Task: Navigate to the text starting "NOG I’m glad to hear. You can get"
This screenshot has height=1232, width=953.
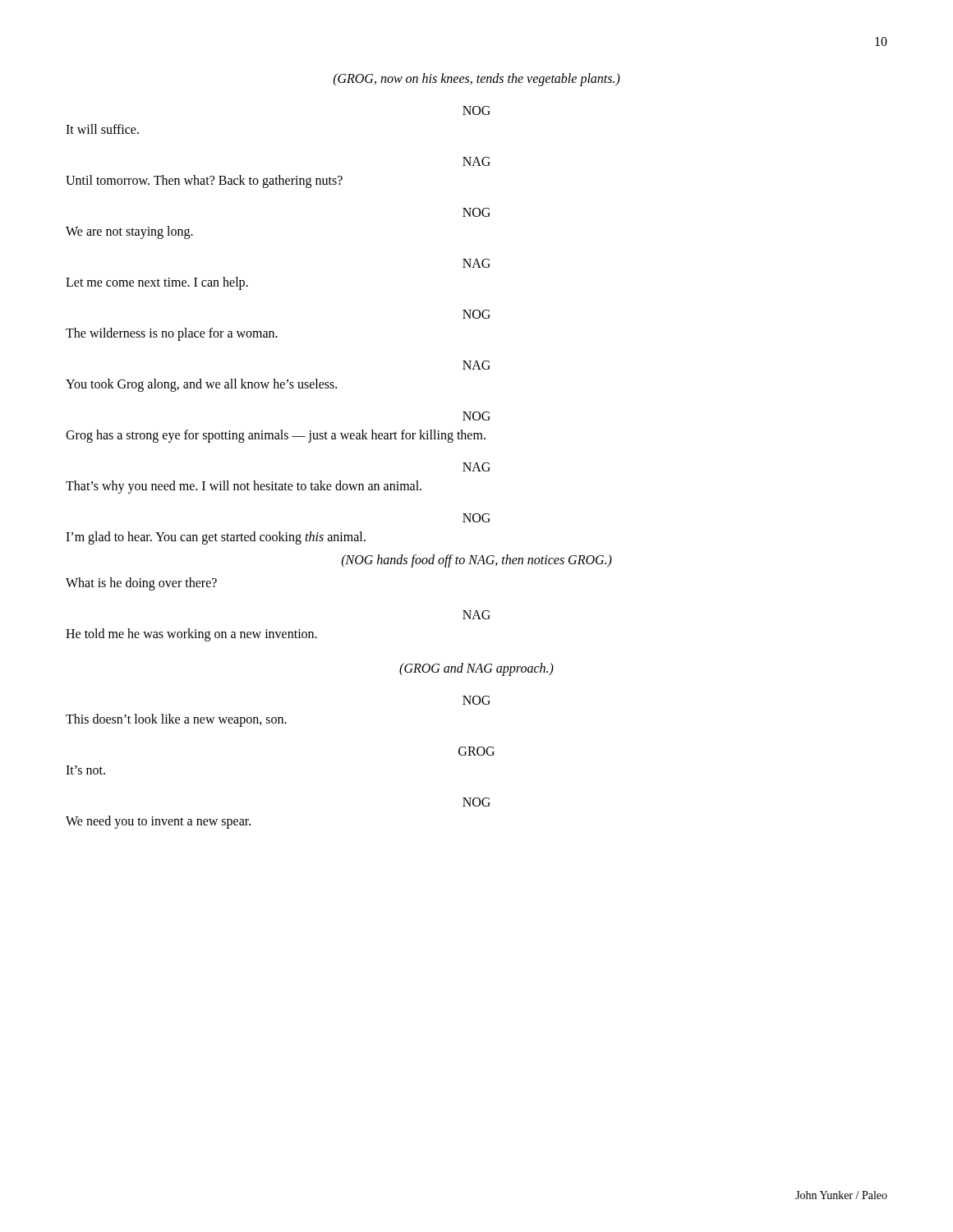Action: [476, 552]
